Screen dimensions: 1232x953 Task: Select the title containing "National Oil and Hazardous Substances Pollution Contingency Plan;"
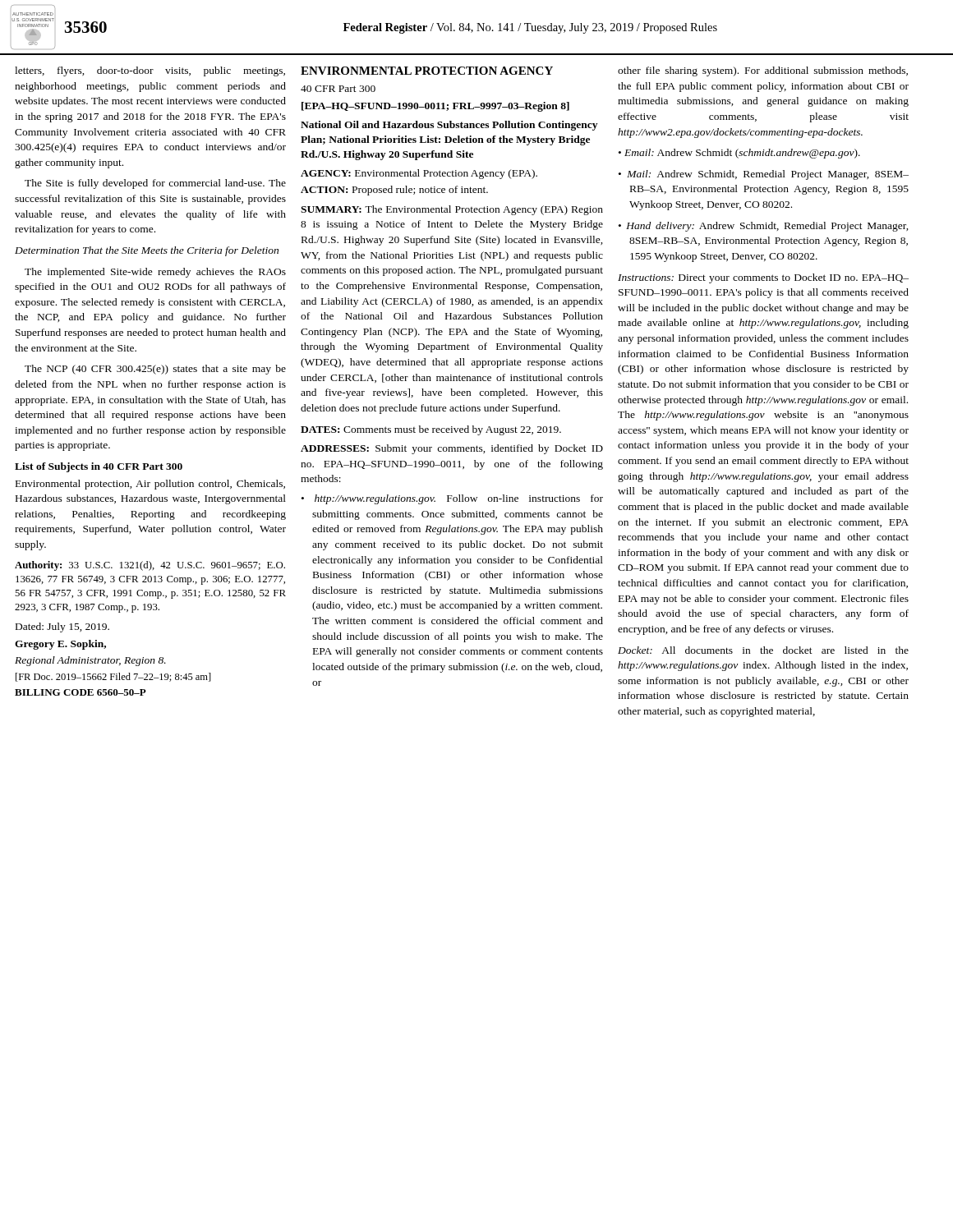pyautogui.click(x=449, y=139)
